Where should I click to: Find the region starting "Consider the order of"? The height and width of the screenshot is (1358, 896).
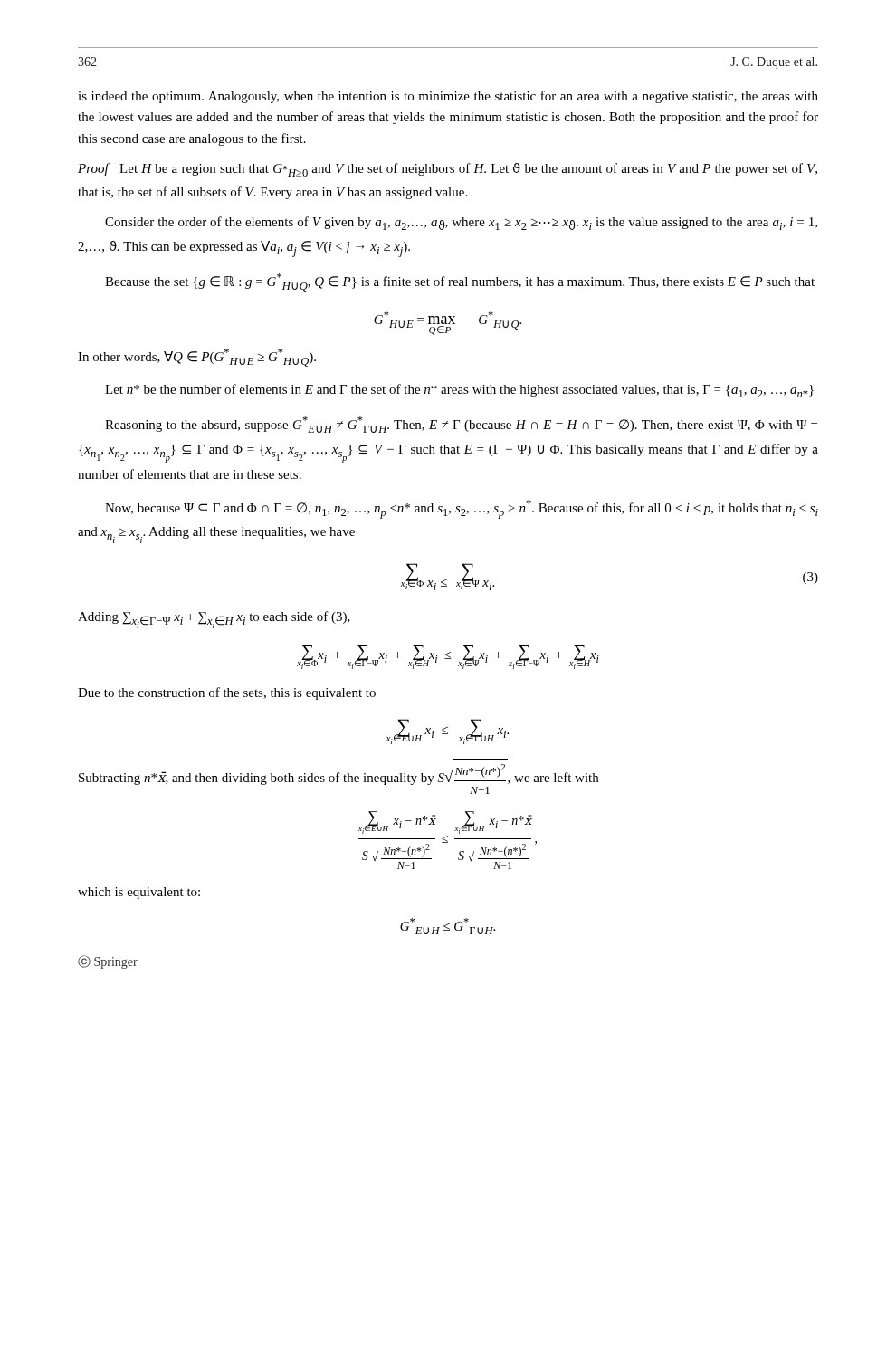pos(461,223)
